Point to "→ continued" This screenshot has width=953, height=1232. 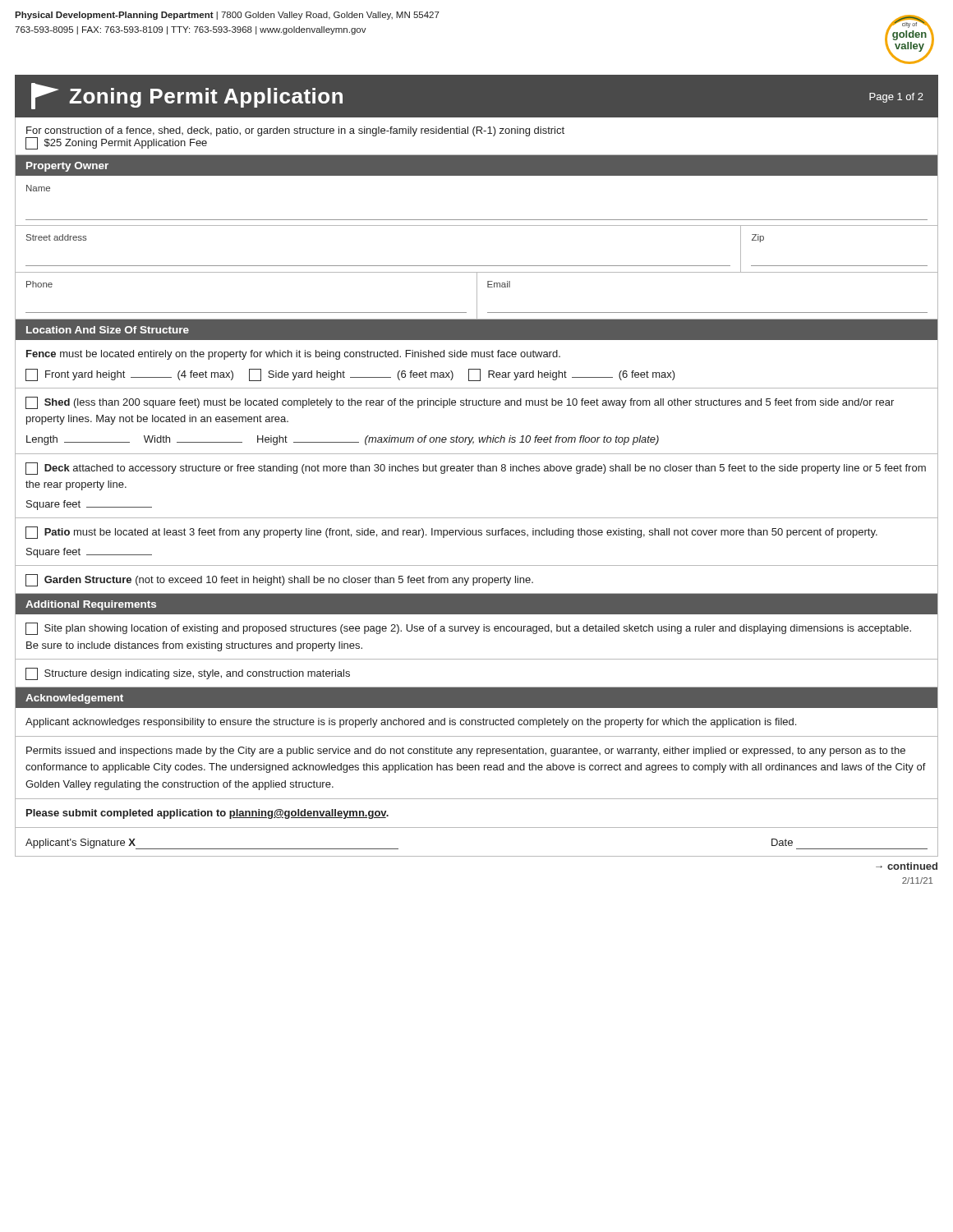point(906,866)
